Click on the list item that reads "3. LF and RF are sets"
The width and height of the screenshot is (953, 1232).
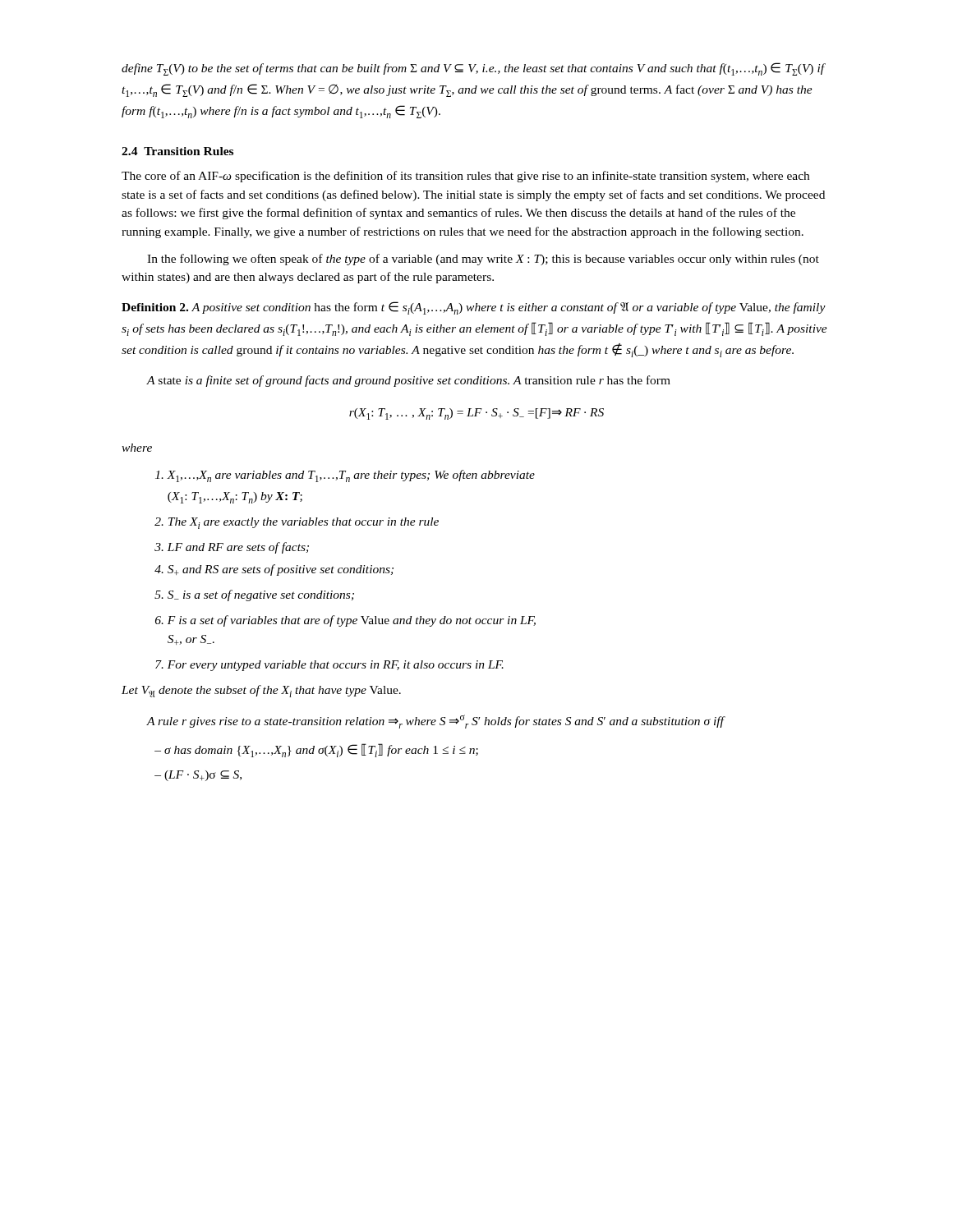[x=232, y=547]
